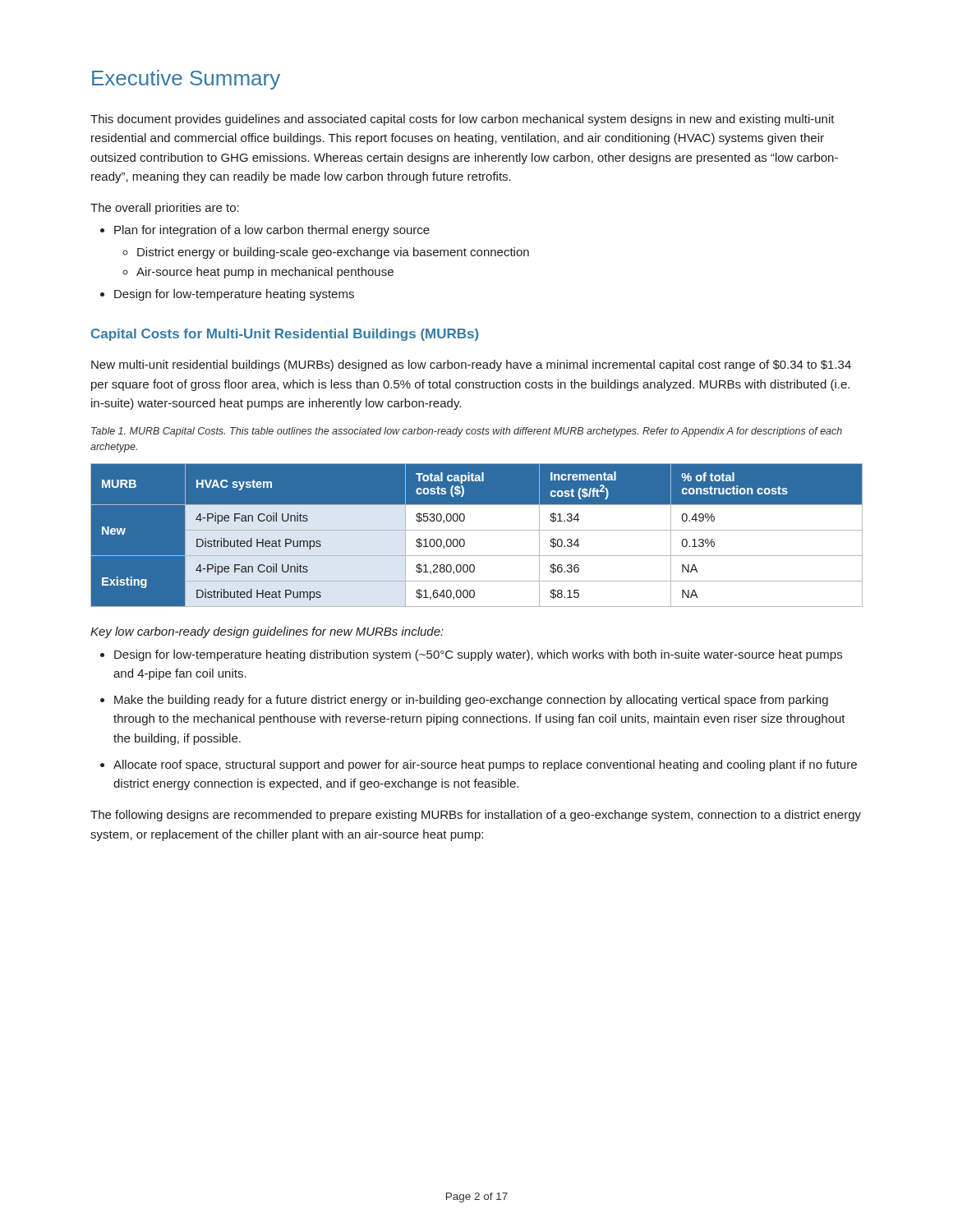
Task: Select the region starting "New multi-unit residential buildings (MURBs) designed as low"
Action: [x=476, y=384]
